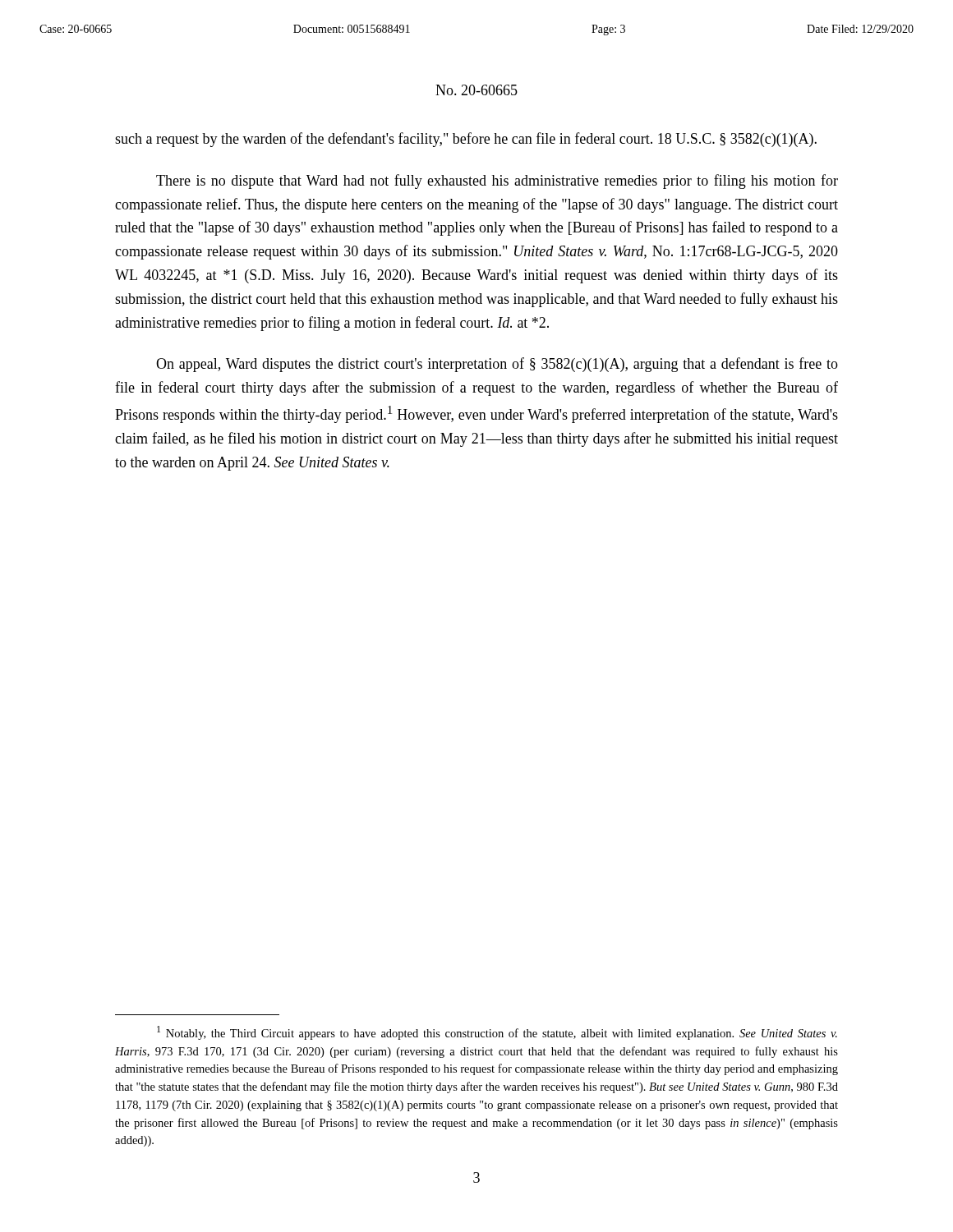Find the section header
Image resolution: width=953 pixels, height=1232 pixels.
[x=476, y=90]
